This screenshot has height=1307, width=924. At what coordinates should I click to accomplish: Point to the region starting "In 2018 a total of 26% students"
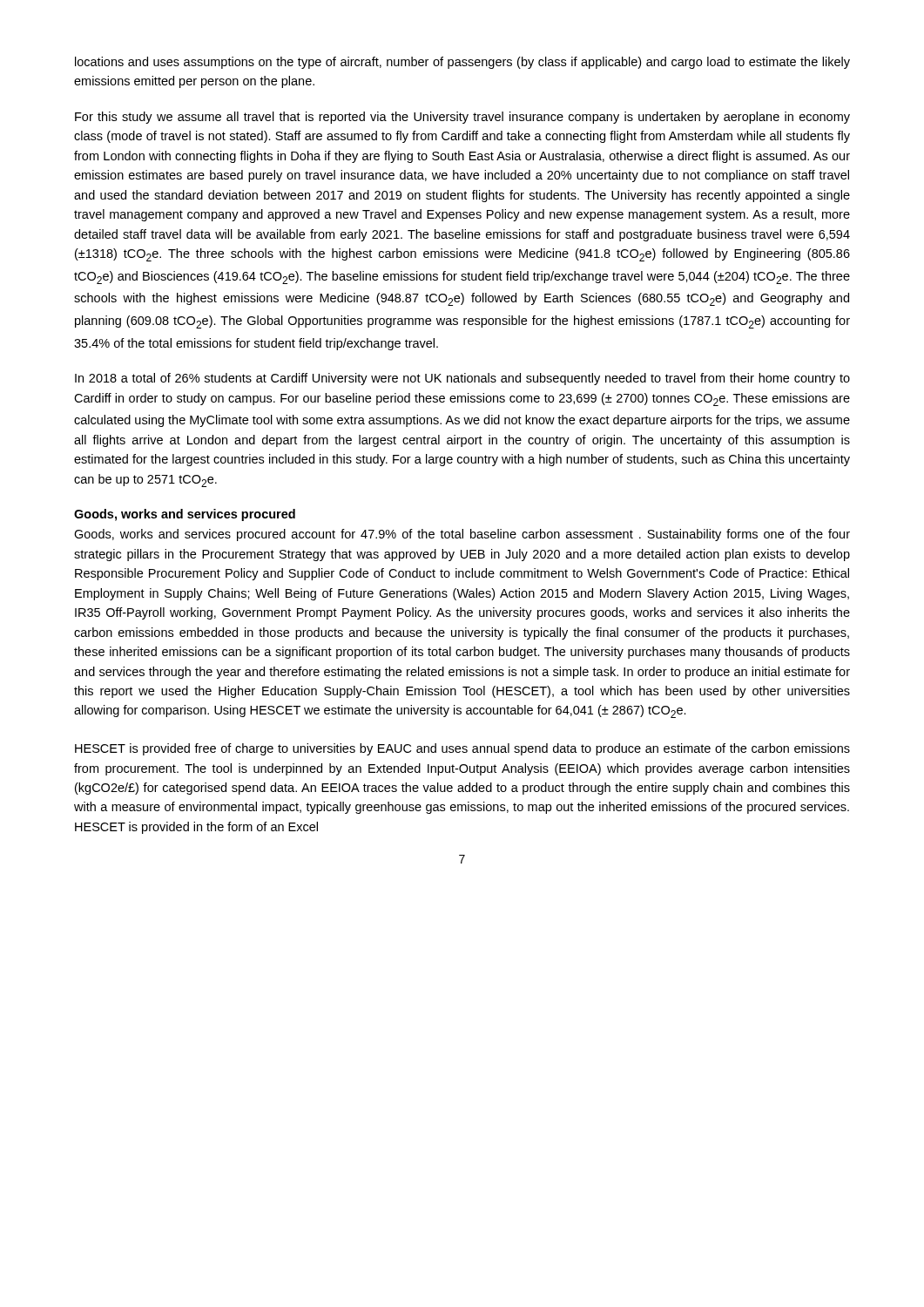pyautogui.click(x=462, y=430)
